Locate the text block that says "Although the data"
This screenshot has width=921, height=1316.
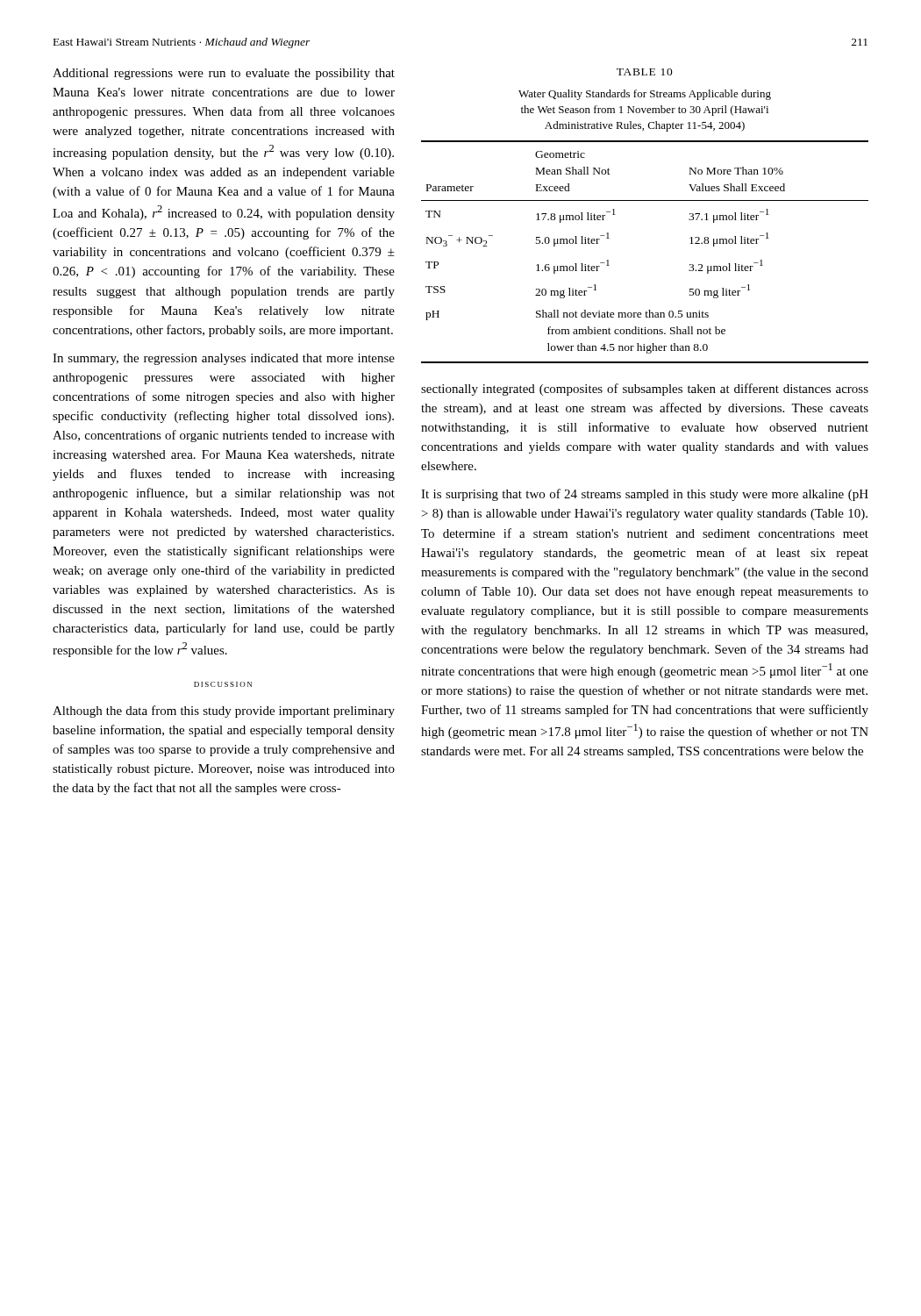[224, 750]
